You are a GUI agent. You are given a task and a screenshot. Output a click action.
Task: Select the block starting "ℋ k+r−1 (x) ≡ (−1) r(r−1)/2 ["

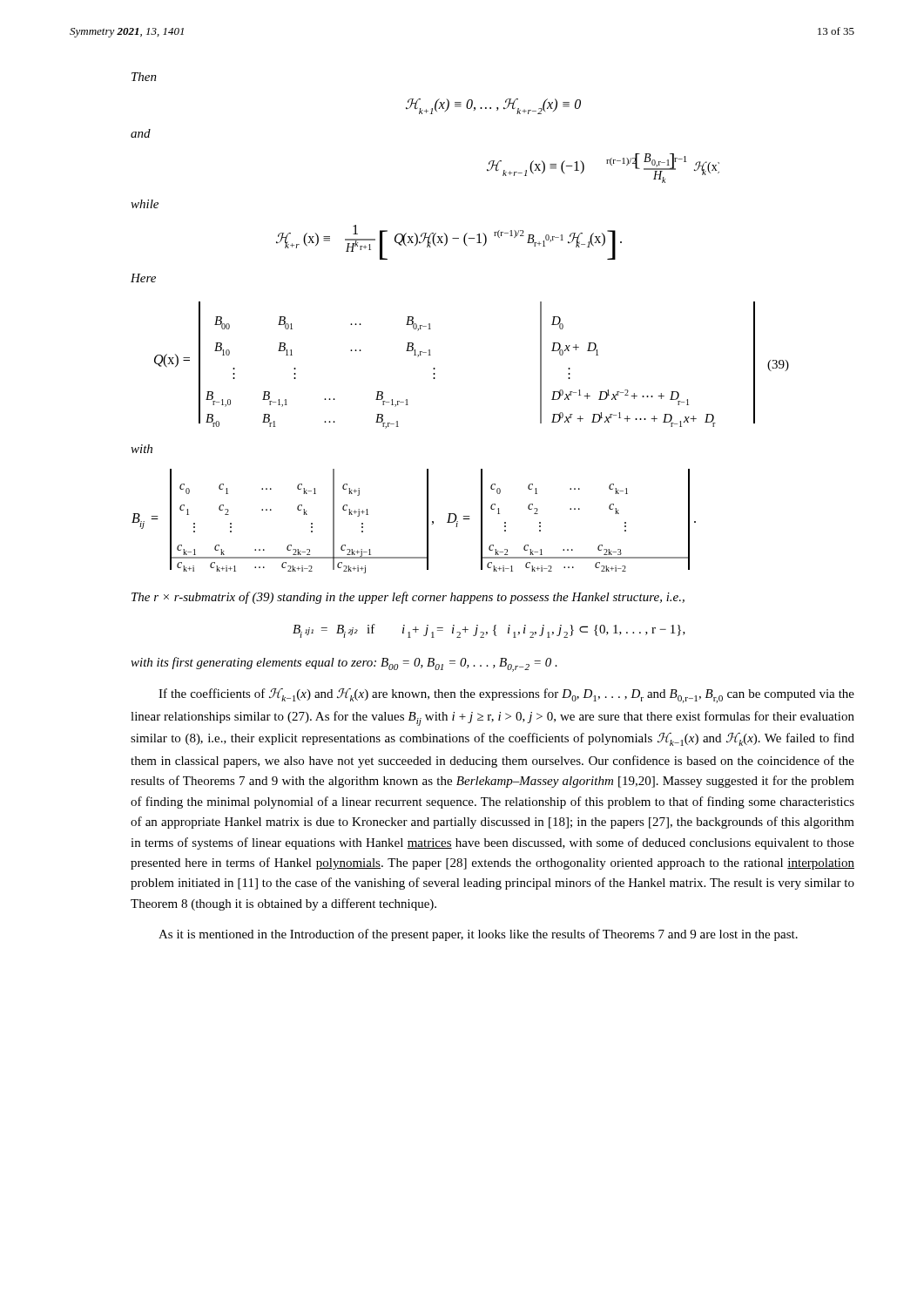(497, 167)
